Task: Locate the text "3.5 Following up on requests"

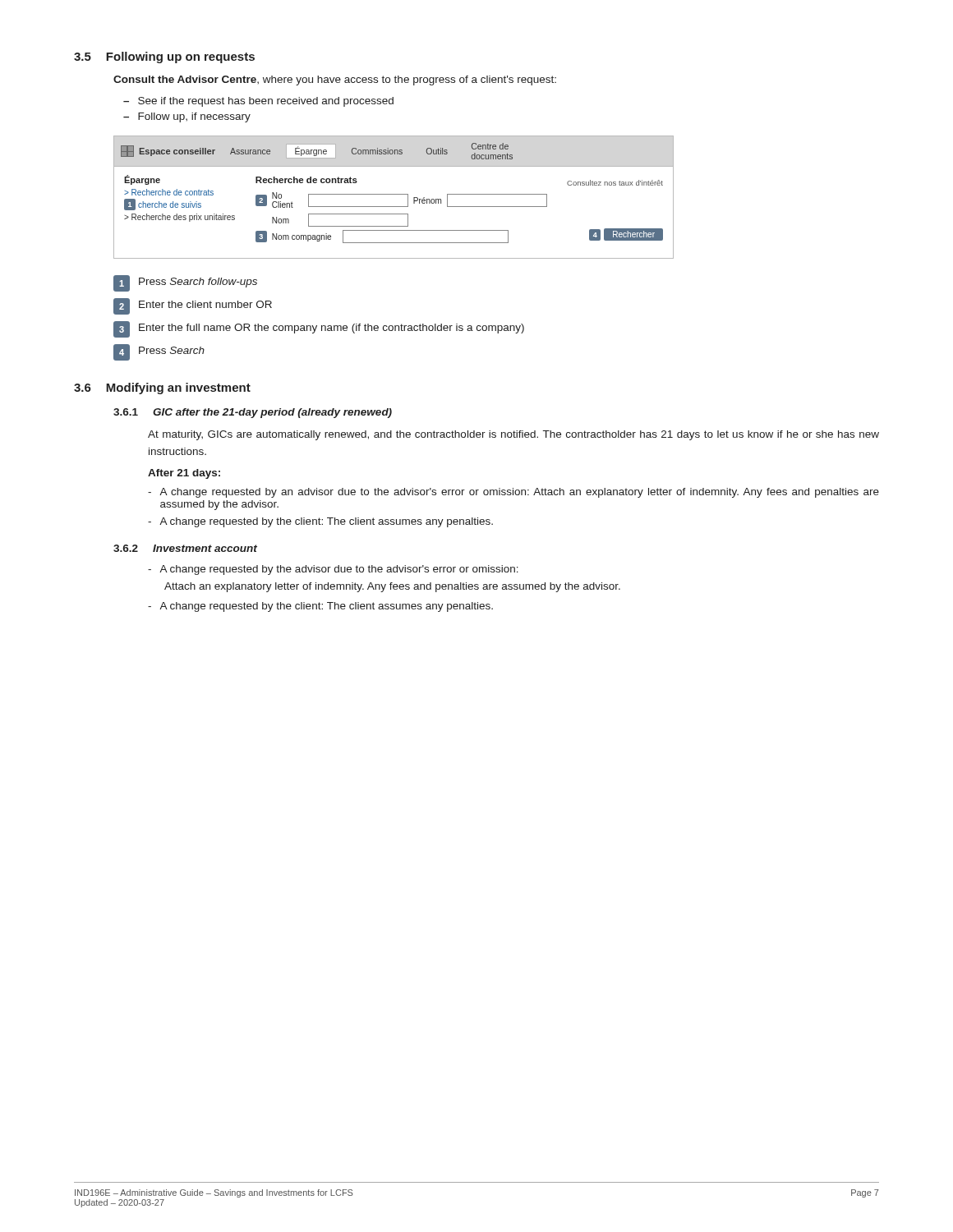Action: [x=165, y=56]
